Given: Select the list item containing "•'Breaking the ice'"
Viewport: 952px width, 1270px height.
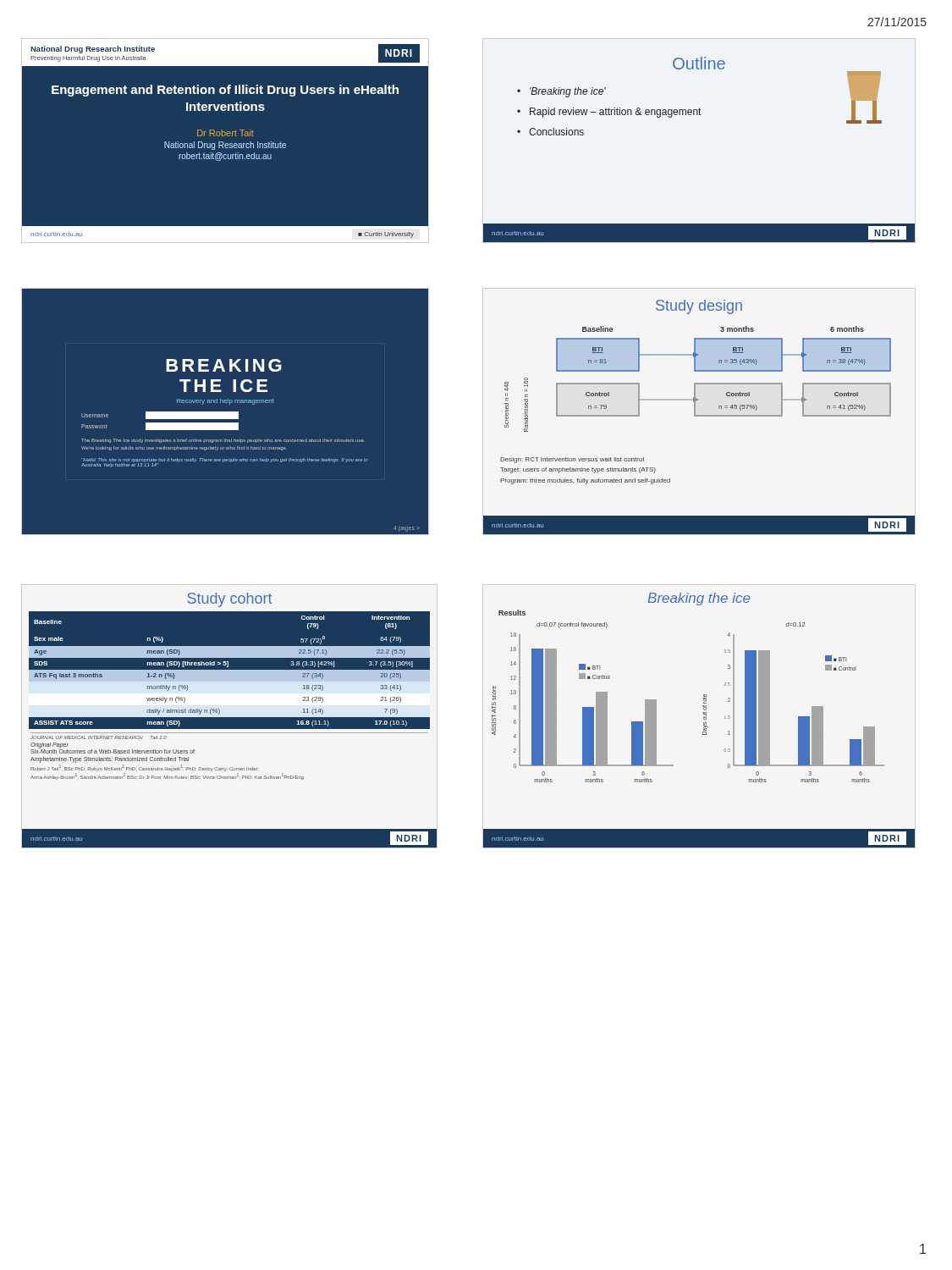Looking at the screenshot, I should tap(561, 91).
